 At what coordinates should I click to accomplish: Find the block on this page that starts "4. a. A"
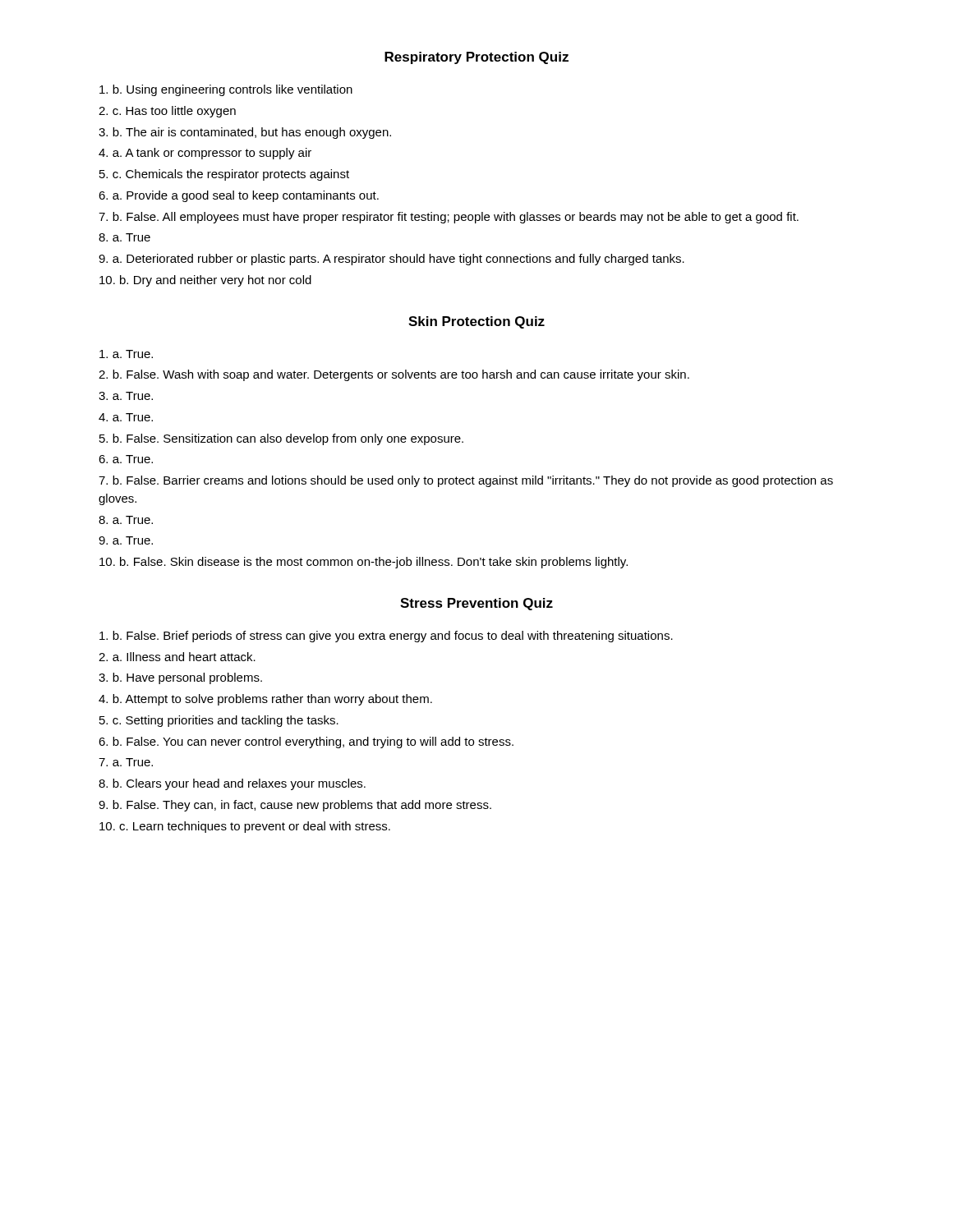tap(205, 153)
